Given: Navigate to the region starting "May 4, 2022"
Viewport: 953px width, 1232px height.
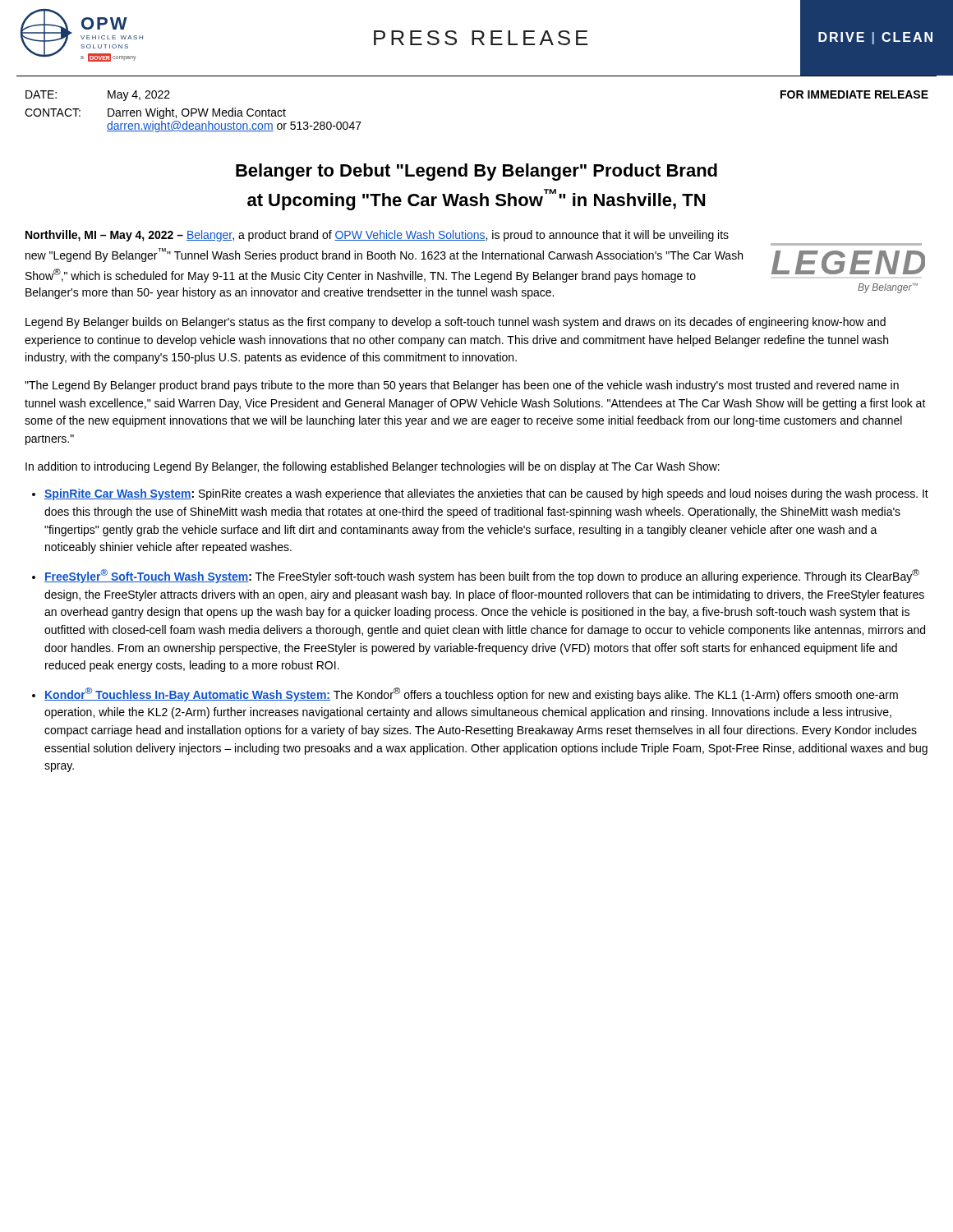Looking at the screenshot, I should (x=138, y=94).
